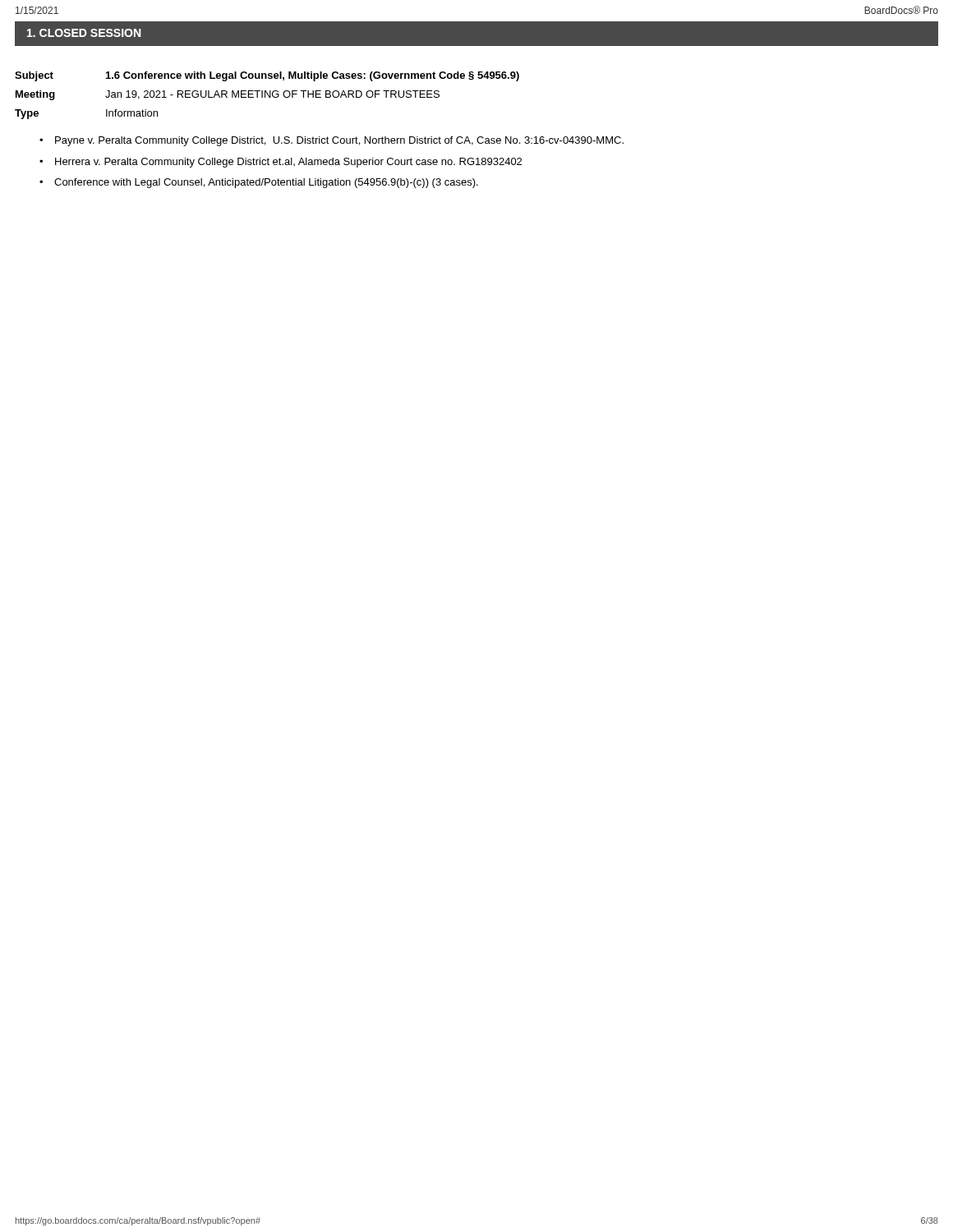Point to the block beginning "Payne v. Peralta"
Screen dimensions: 1232x953
[339, 140]
